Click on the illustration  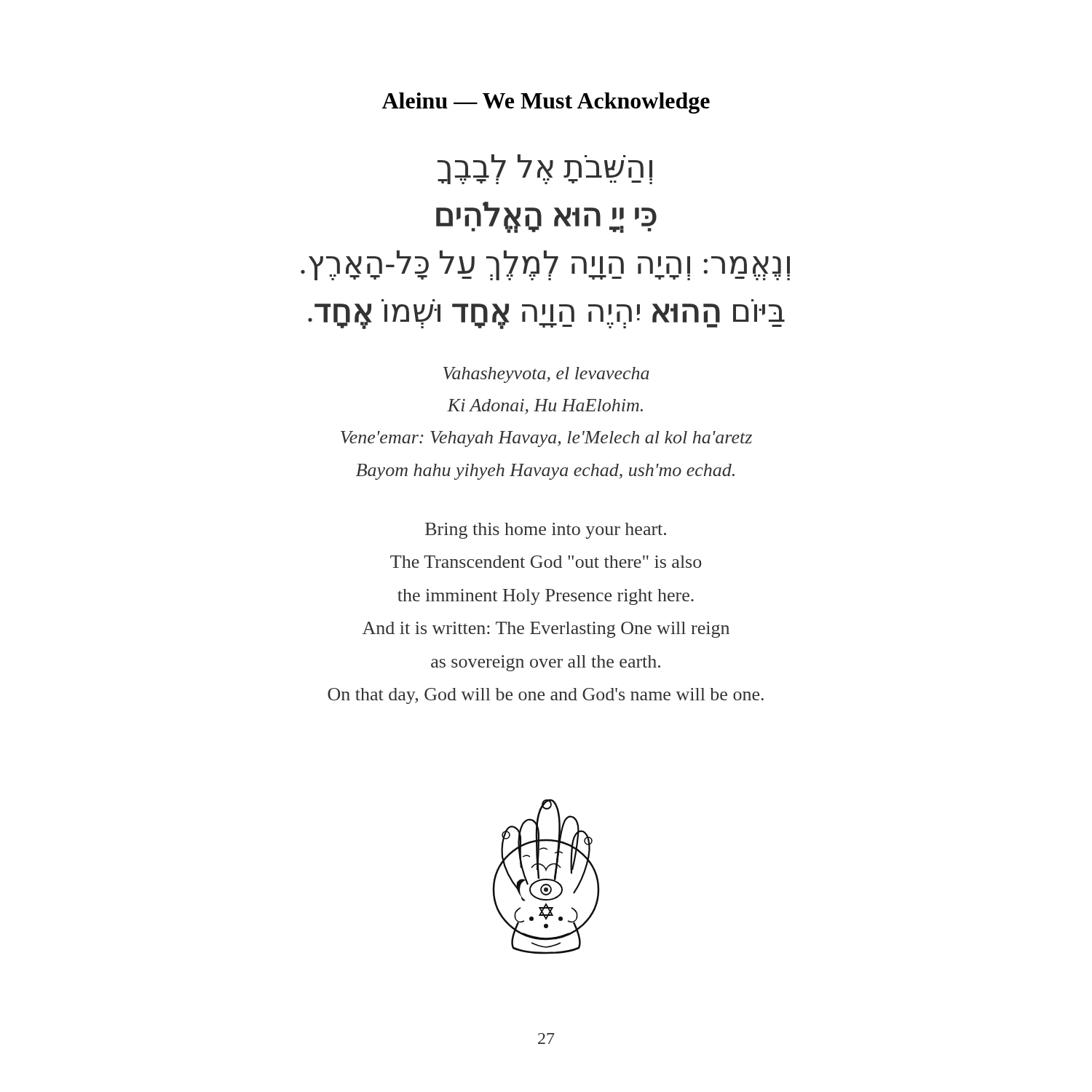tap(546, 849)
